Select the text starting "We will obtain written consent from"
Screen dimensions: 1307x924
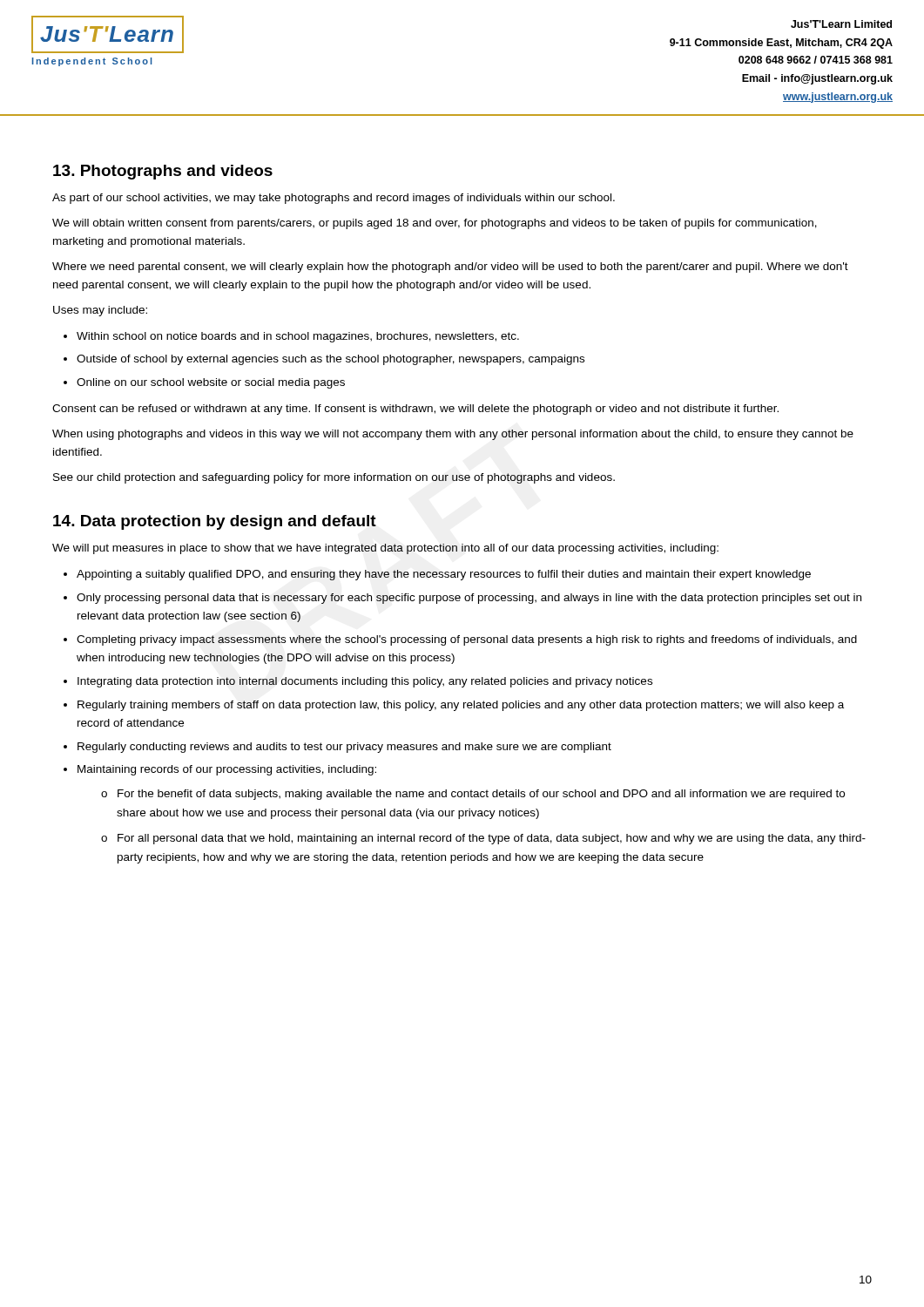point(435,232)
